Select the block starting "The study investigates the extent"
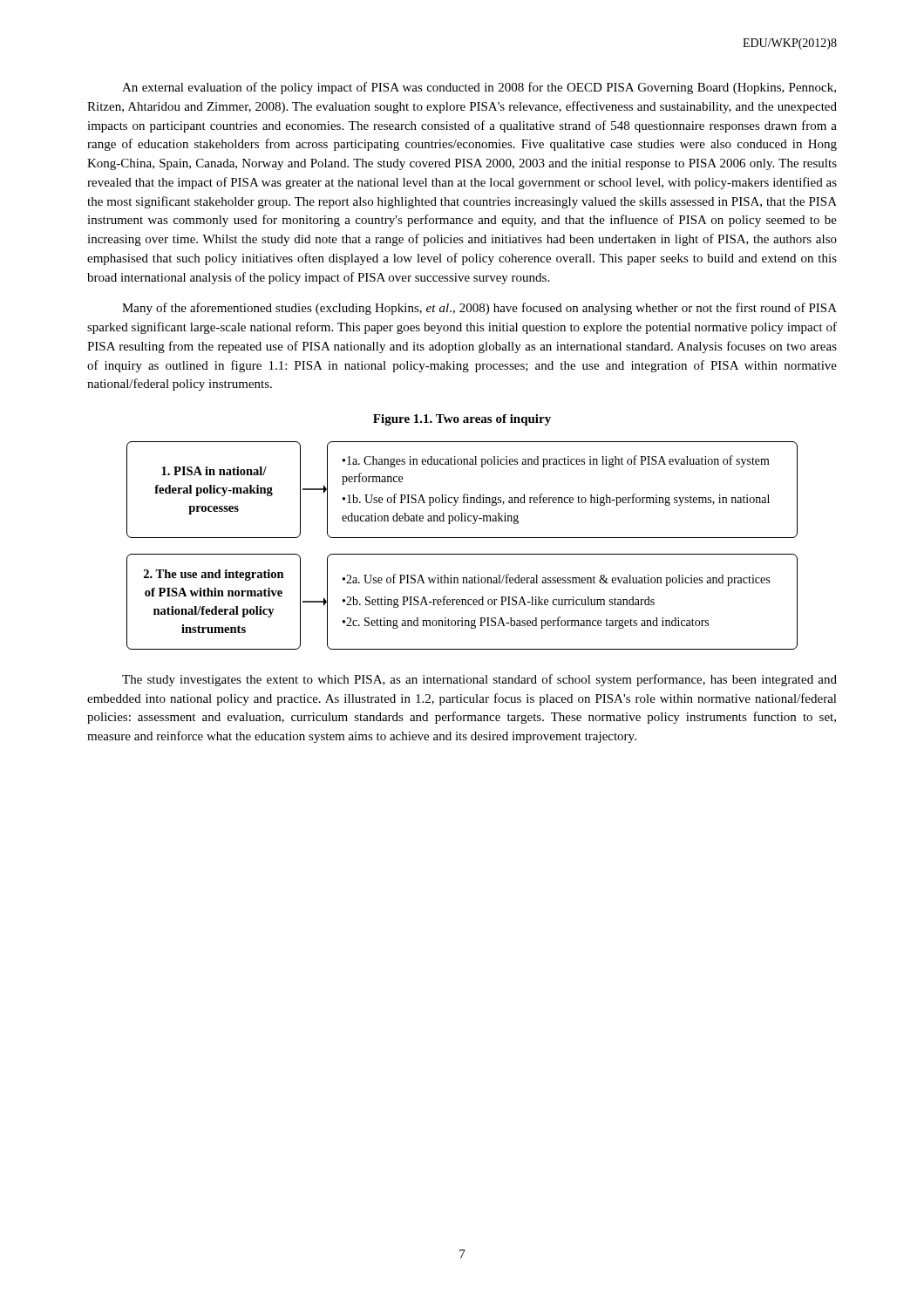 (462, 708)
